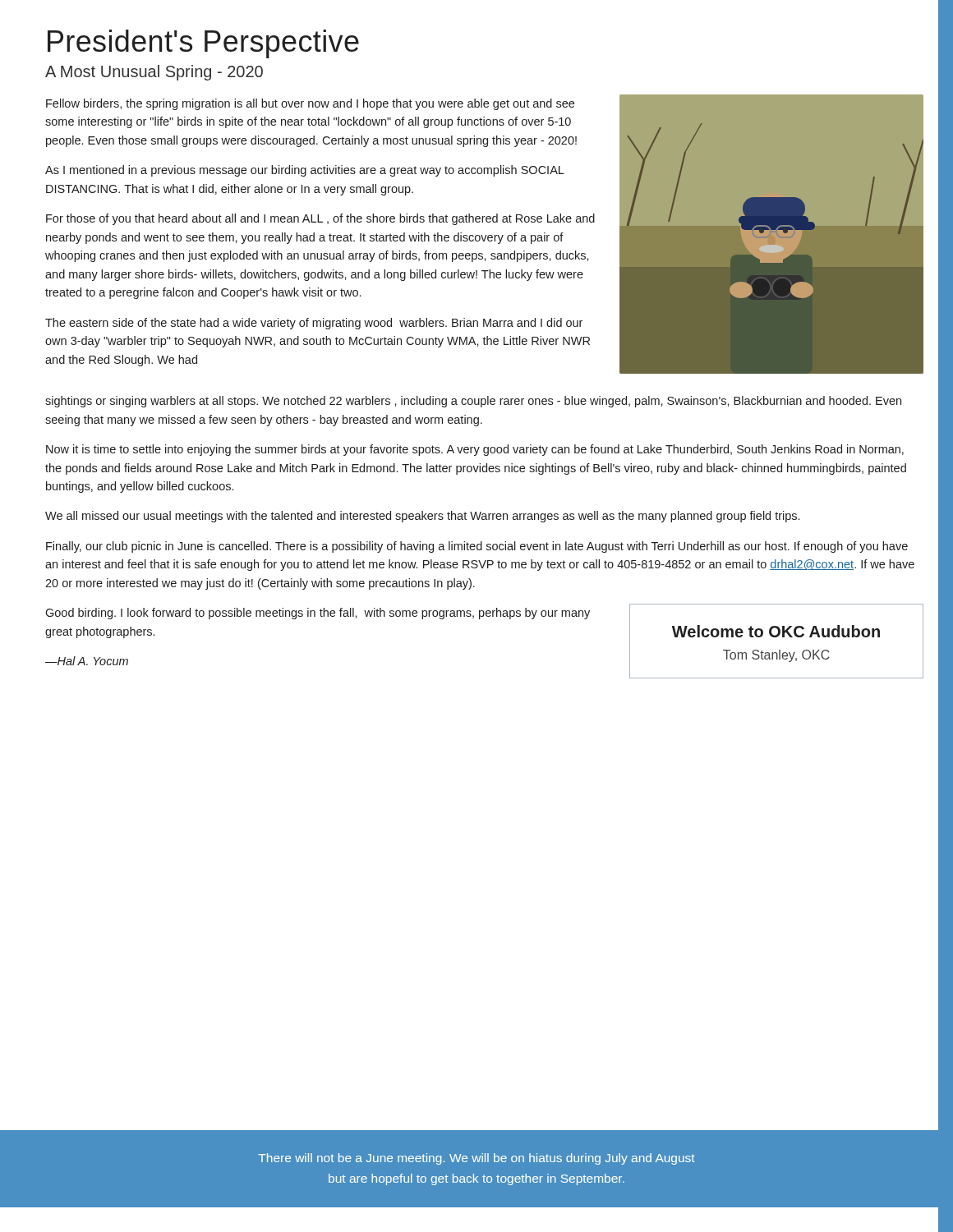This screenshot has height=1232, width=953.
Task: Select a section header
Action: (154, 71)
